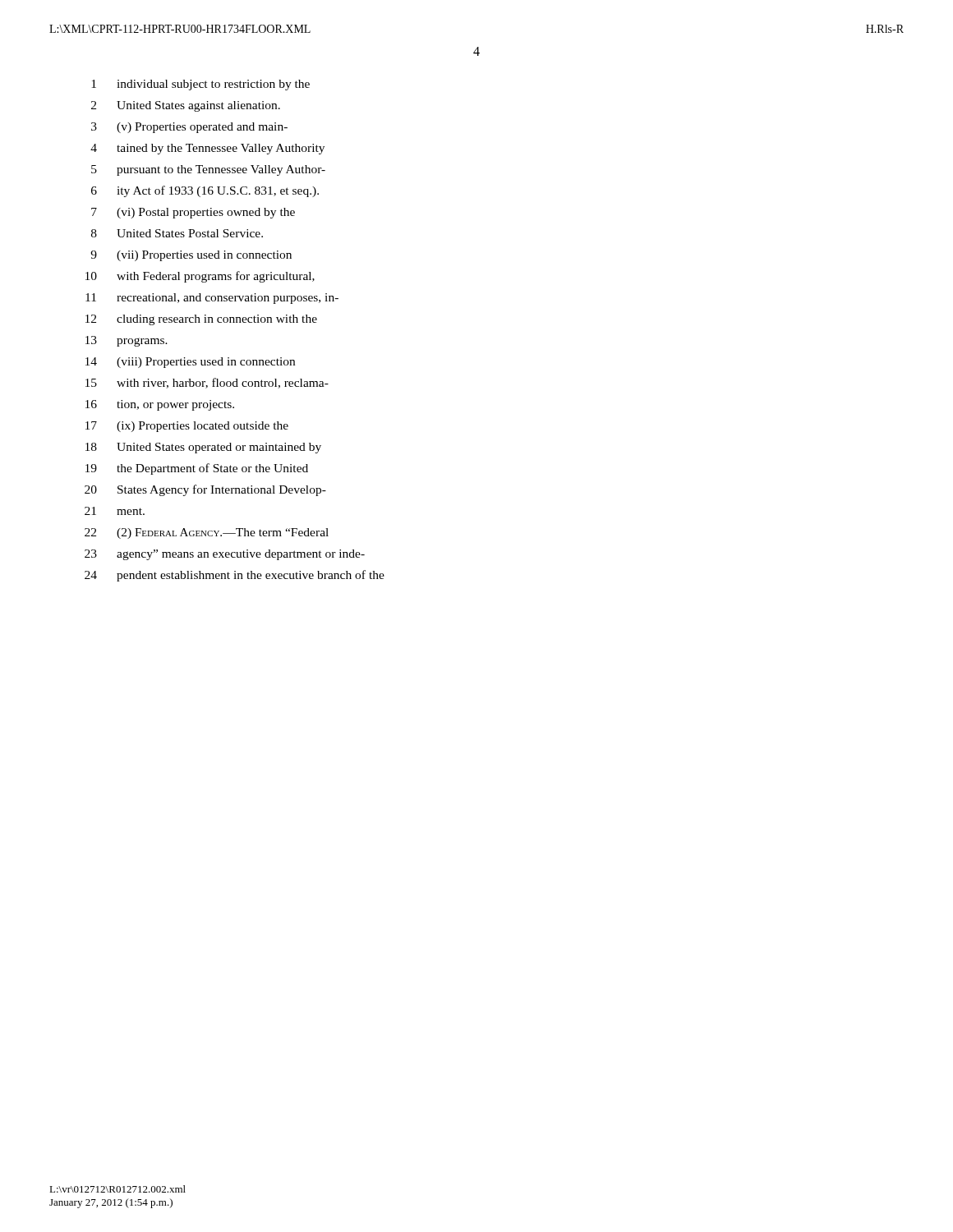953x1232 pixels.
Task: Select the list item with the text "8 United States Postal Service."
Action: pyautogui.click(x=177, y=233)
